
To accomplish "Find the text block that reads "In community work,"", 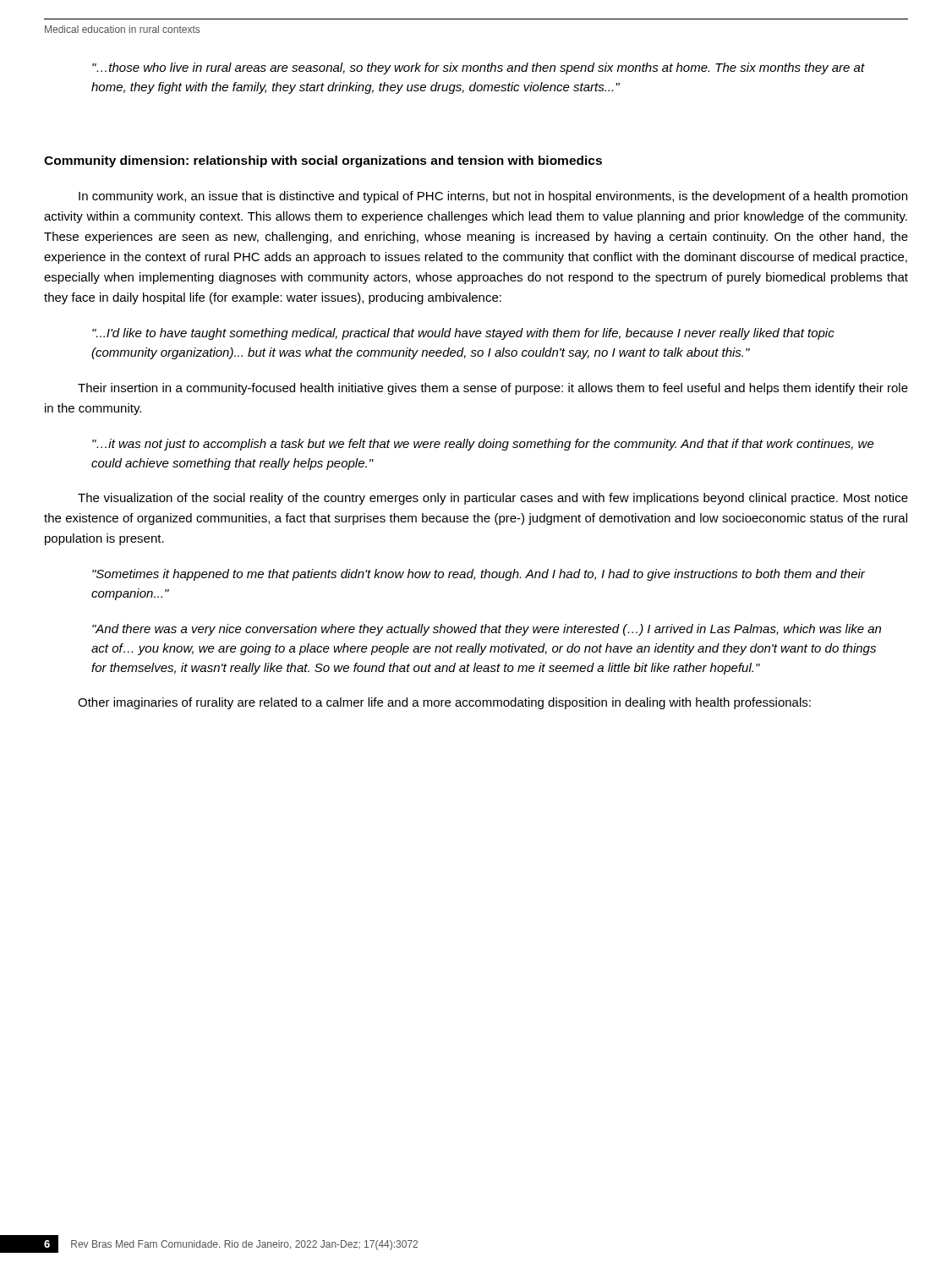I will click(x=476, y=247).
